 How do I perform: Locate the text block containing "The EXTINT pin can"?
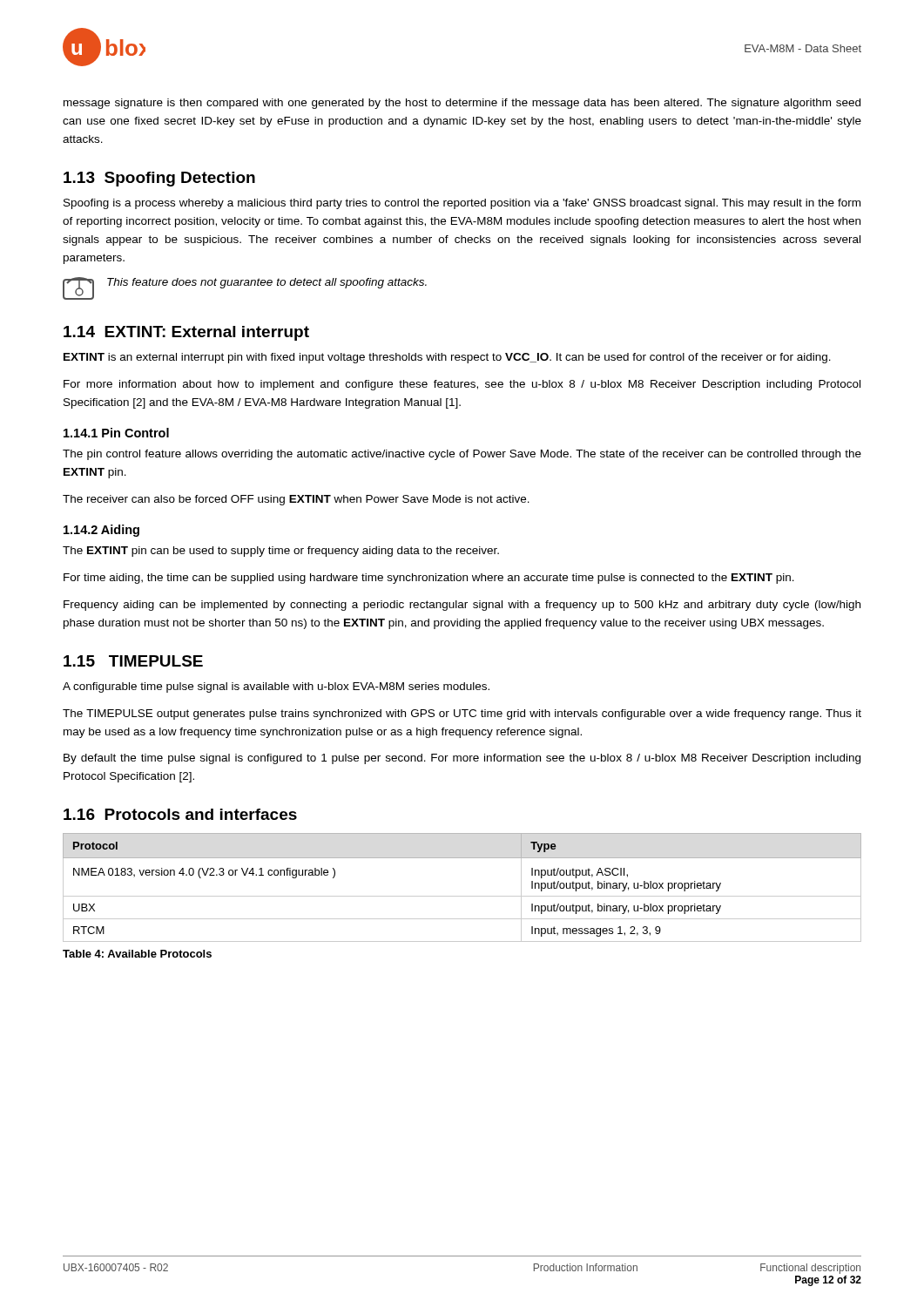[281, 550]
